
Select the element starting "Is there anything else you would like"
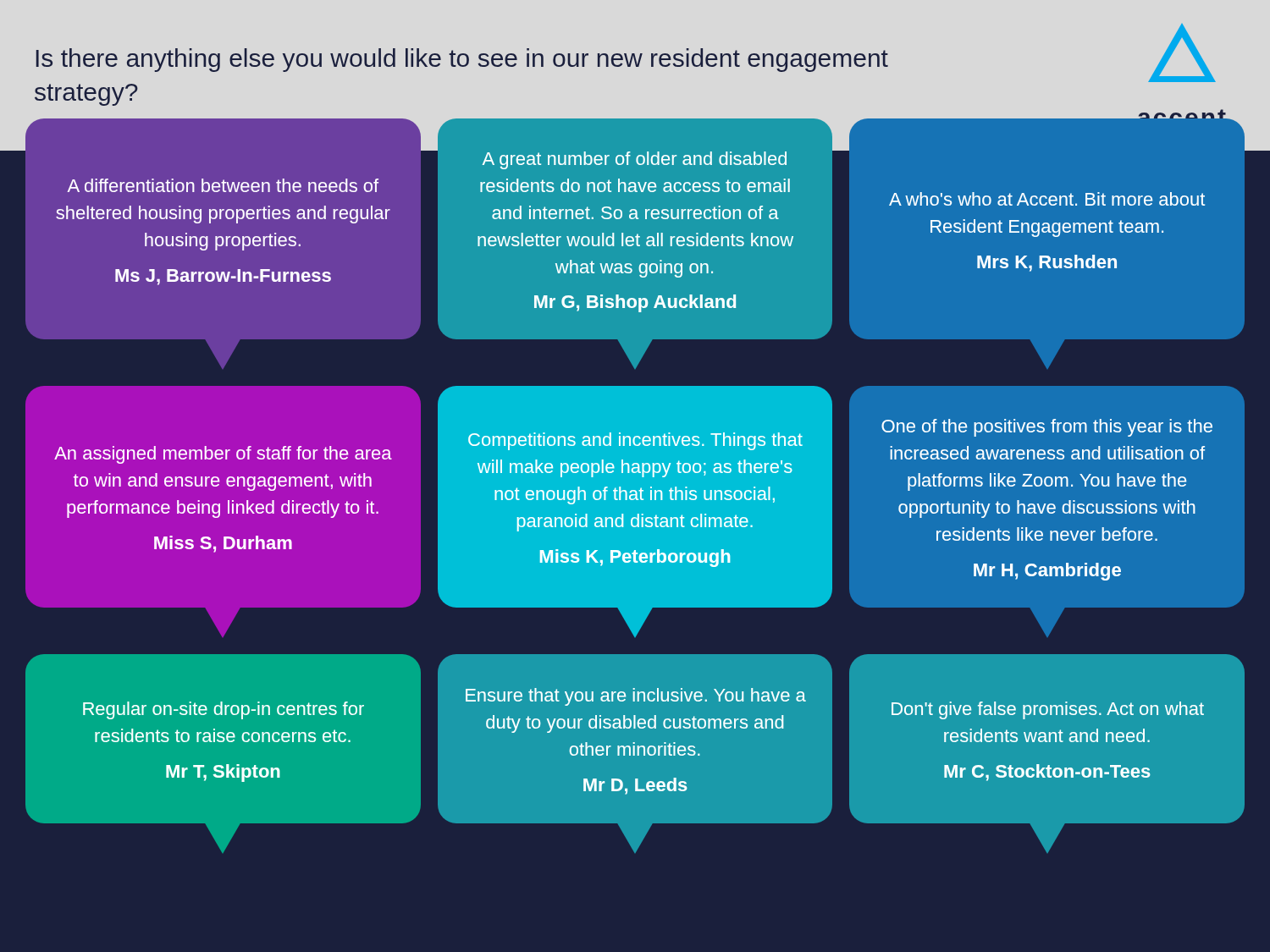461,75
